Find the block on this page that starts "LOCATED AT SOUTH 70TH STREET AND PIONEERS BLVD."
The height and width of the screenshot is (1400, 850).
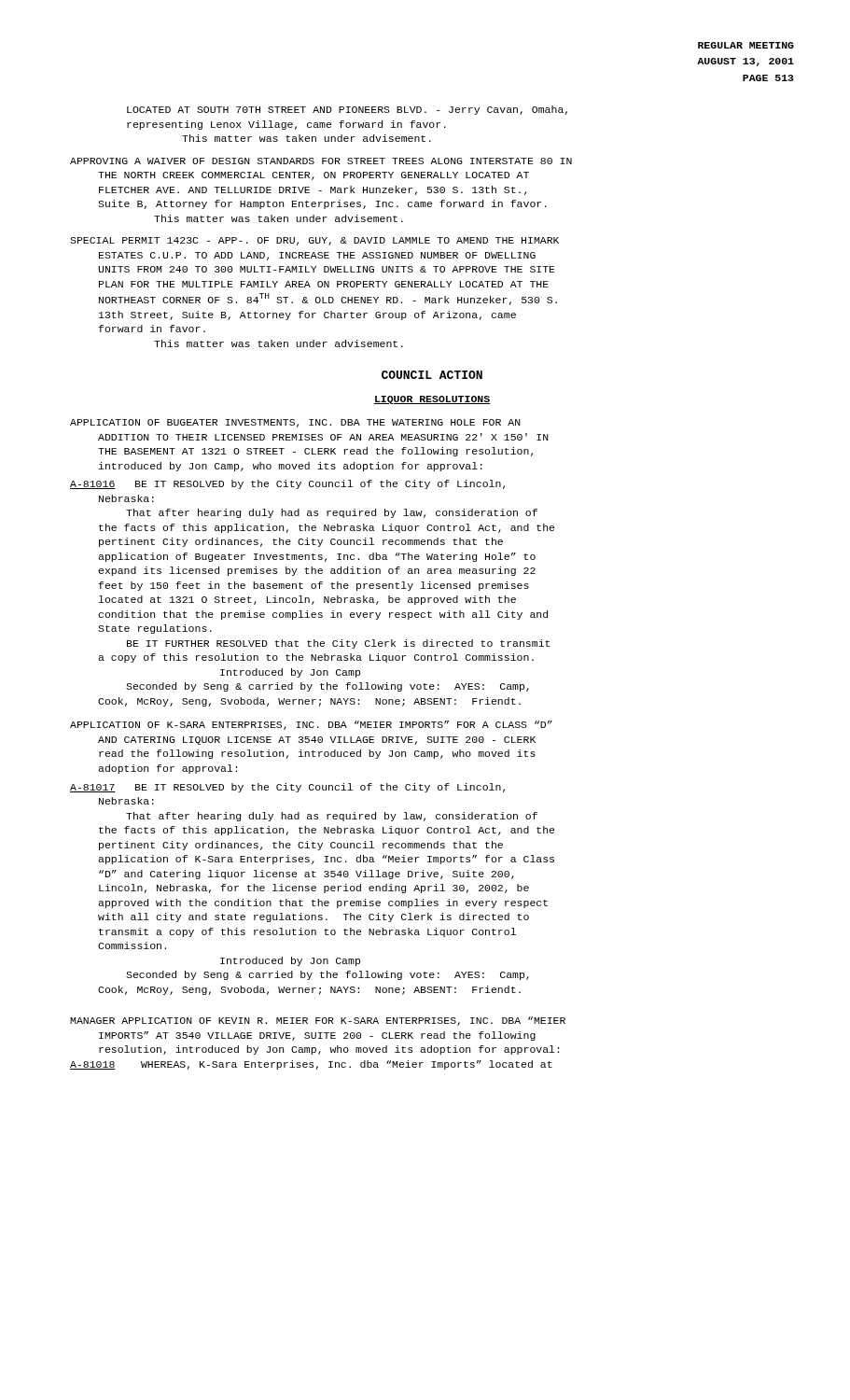click(x=348, y=124)
